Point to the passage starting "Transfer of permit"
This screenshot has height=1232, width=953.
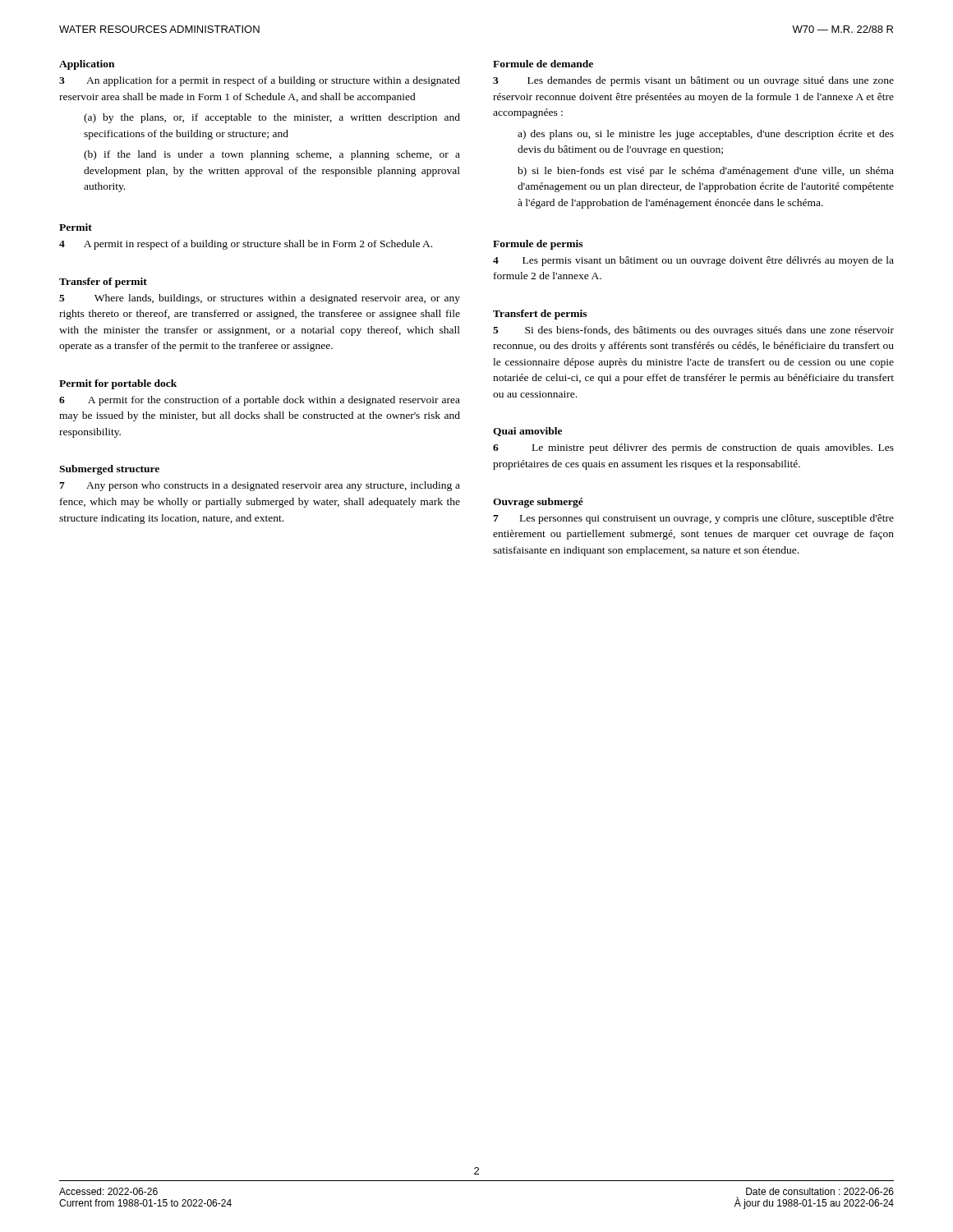coord(103,281)
